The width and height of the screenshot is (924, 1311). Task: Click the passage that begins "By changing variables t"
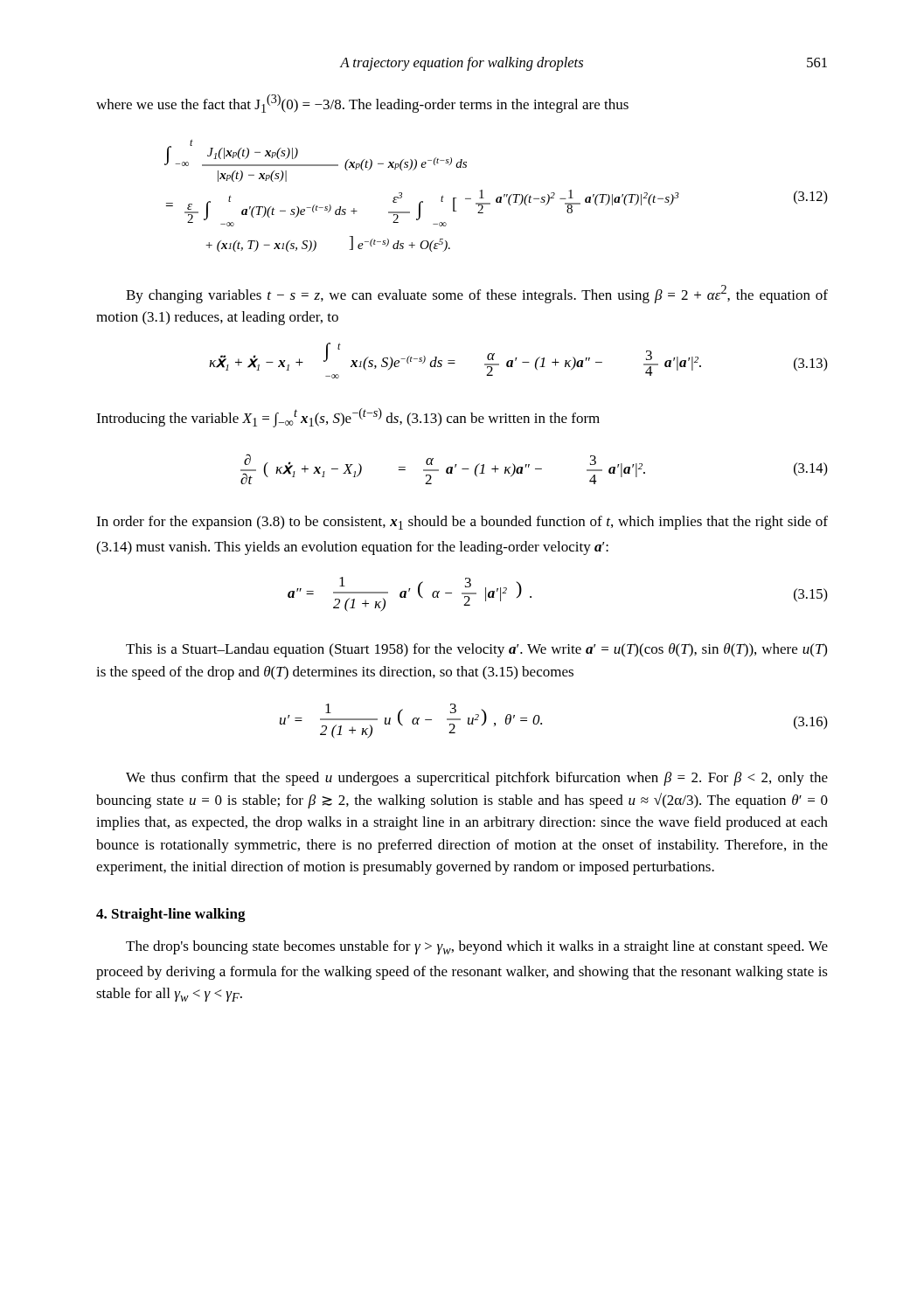pos(462,304)
